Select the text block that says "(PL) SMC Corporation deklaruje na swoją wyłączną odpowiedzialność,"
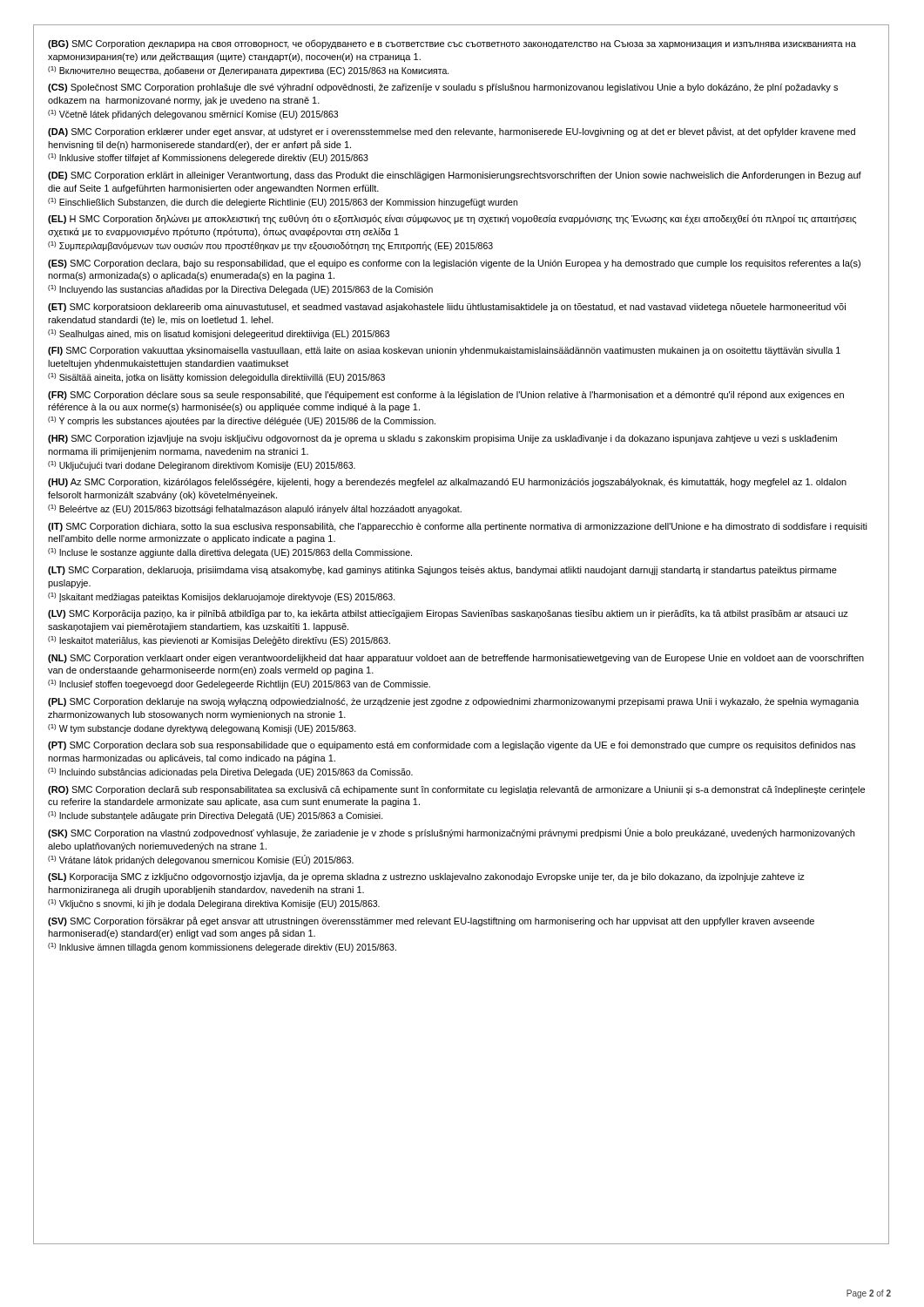Viewport: 924px width, 1307px height. point(461,715)
